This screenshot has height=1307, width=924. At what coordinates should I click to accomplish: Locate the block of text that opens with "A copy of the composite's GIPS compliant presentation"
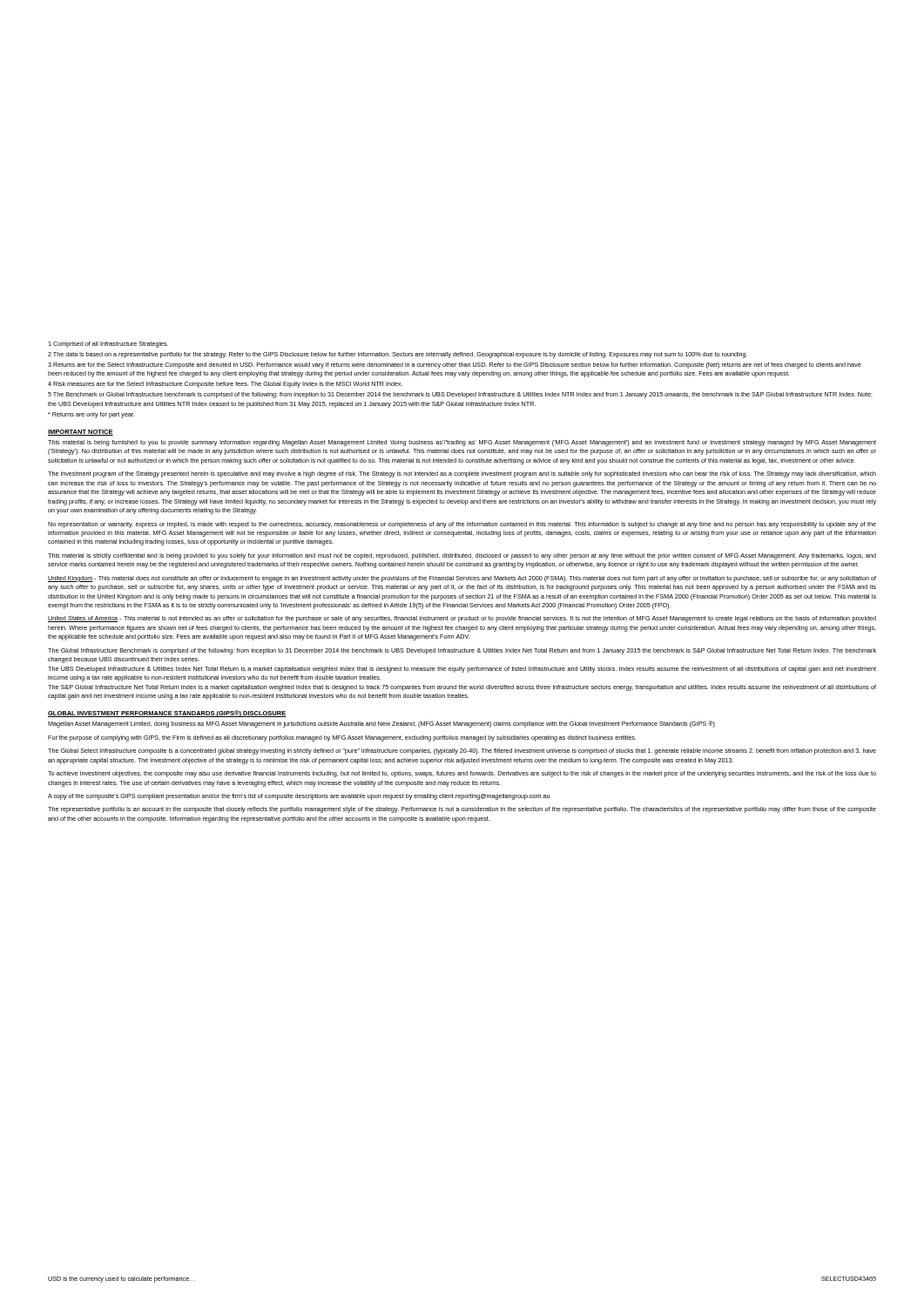point(462,797)
